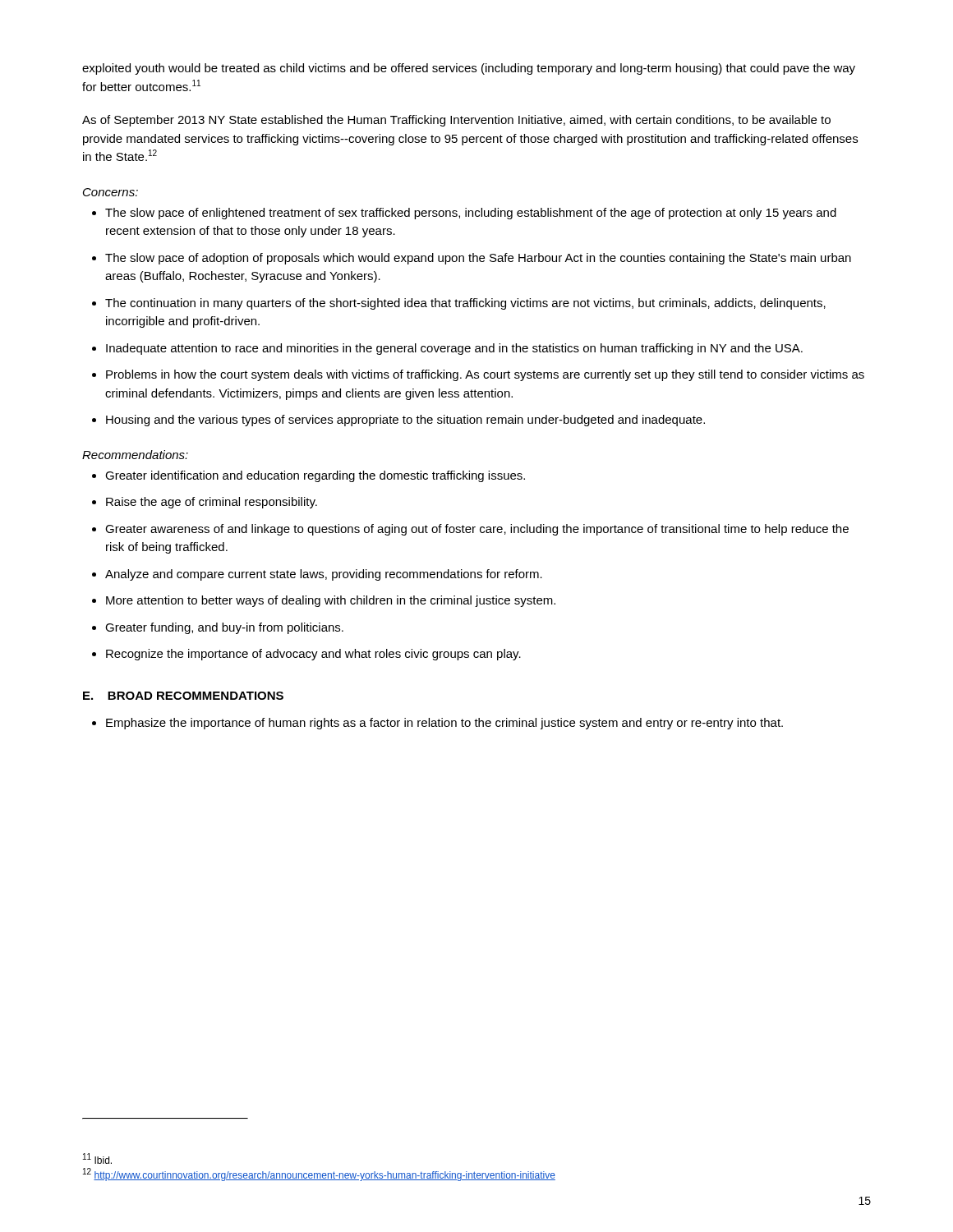The width and height of the screenshot is (953, 1232).
Task: Locate the block starting "Housing and the various"
Action: (x=406, y=419)
